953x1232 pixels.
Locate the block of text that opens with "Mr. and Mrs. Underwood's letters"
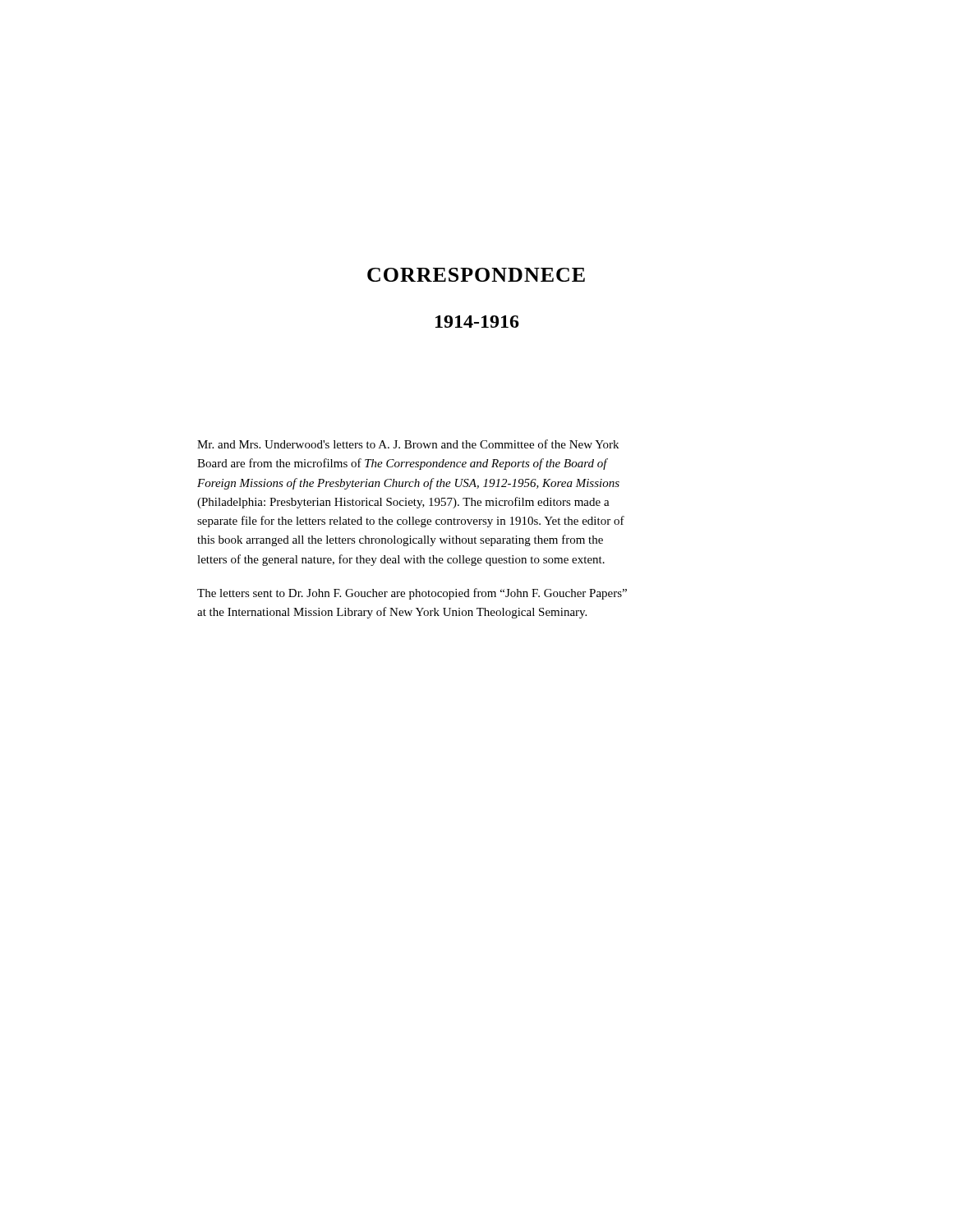click(415, 502)
